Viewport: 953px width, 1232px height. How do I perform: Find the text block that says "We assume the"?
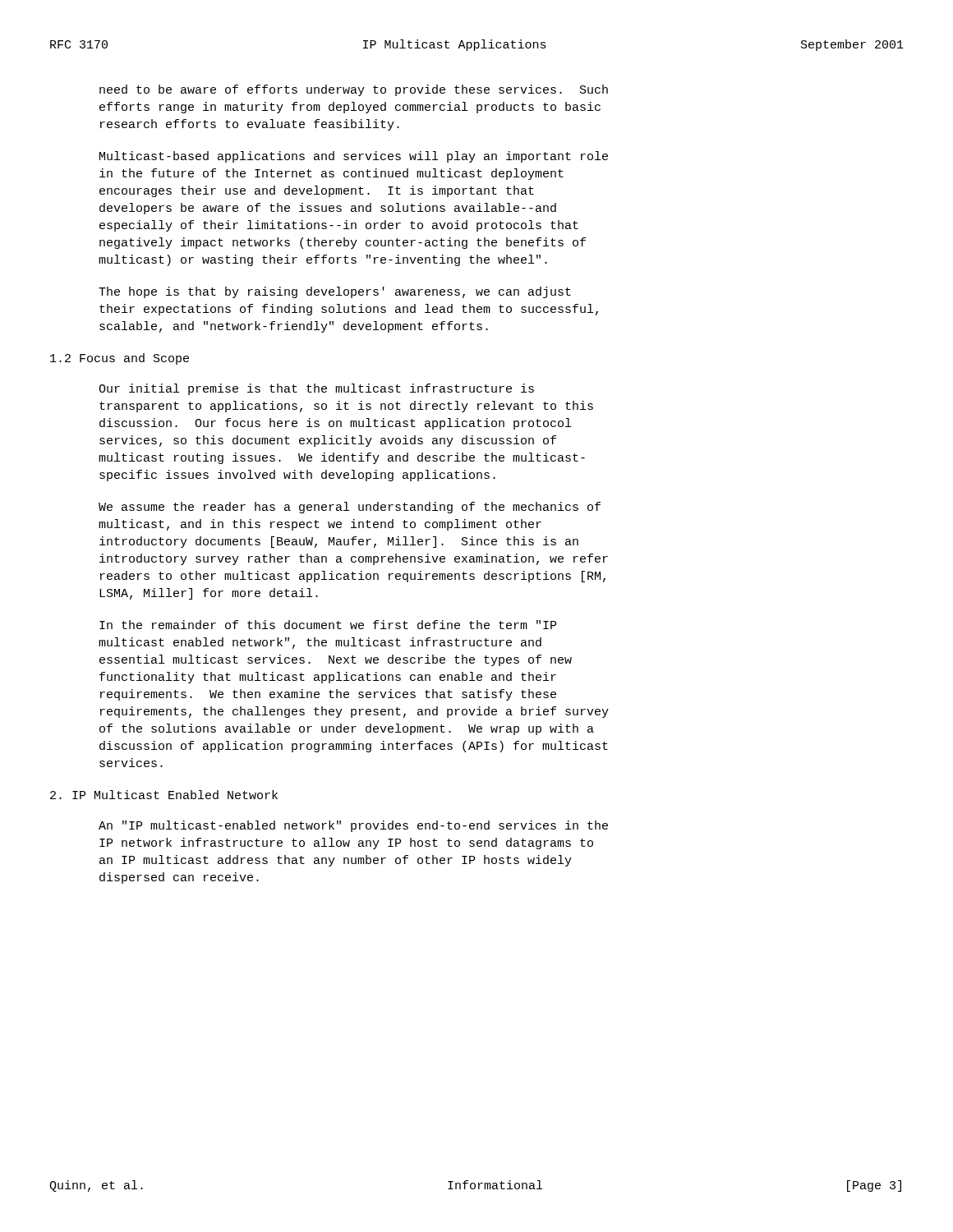tap(354, 551)
